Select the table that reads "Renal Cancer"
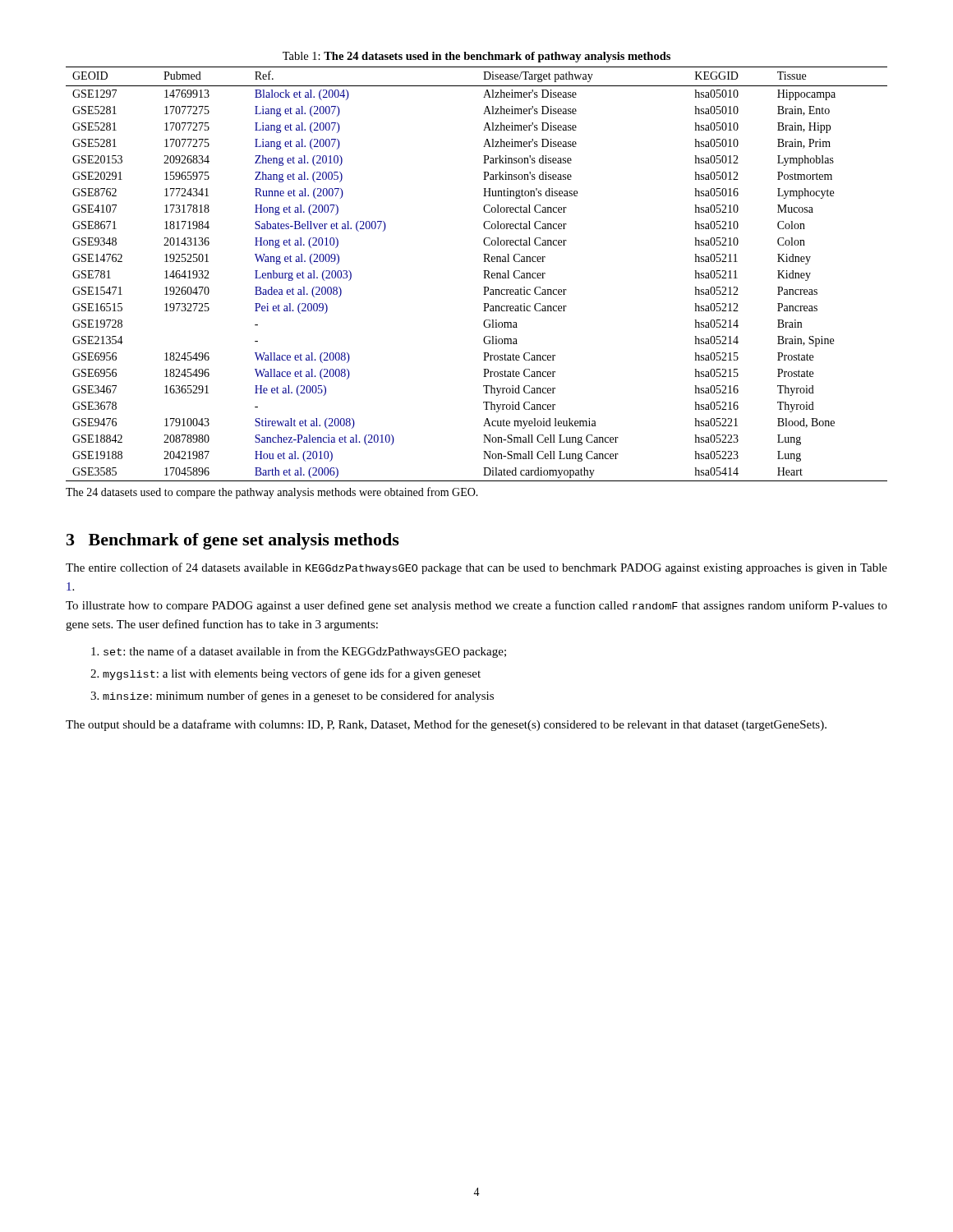953x1232 pixels. [x=476, y=274]
